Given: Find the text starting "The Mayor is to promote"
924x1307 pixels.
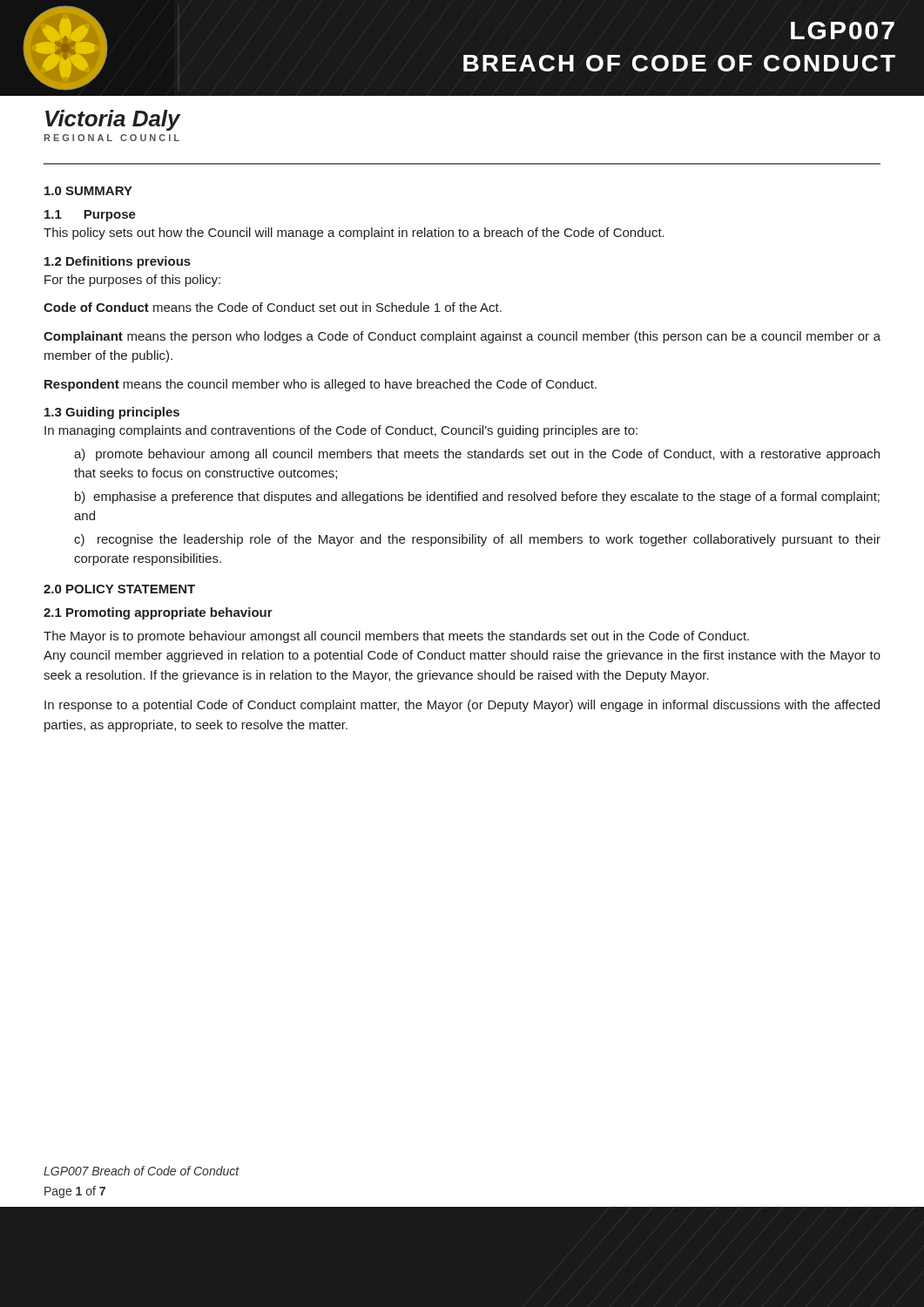Looking at the screenshot, I should [397, 635].
